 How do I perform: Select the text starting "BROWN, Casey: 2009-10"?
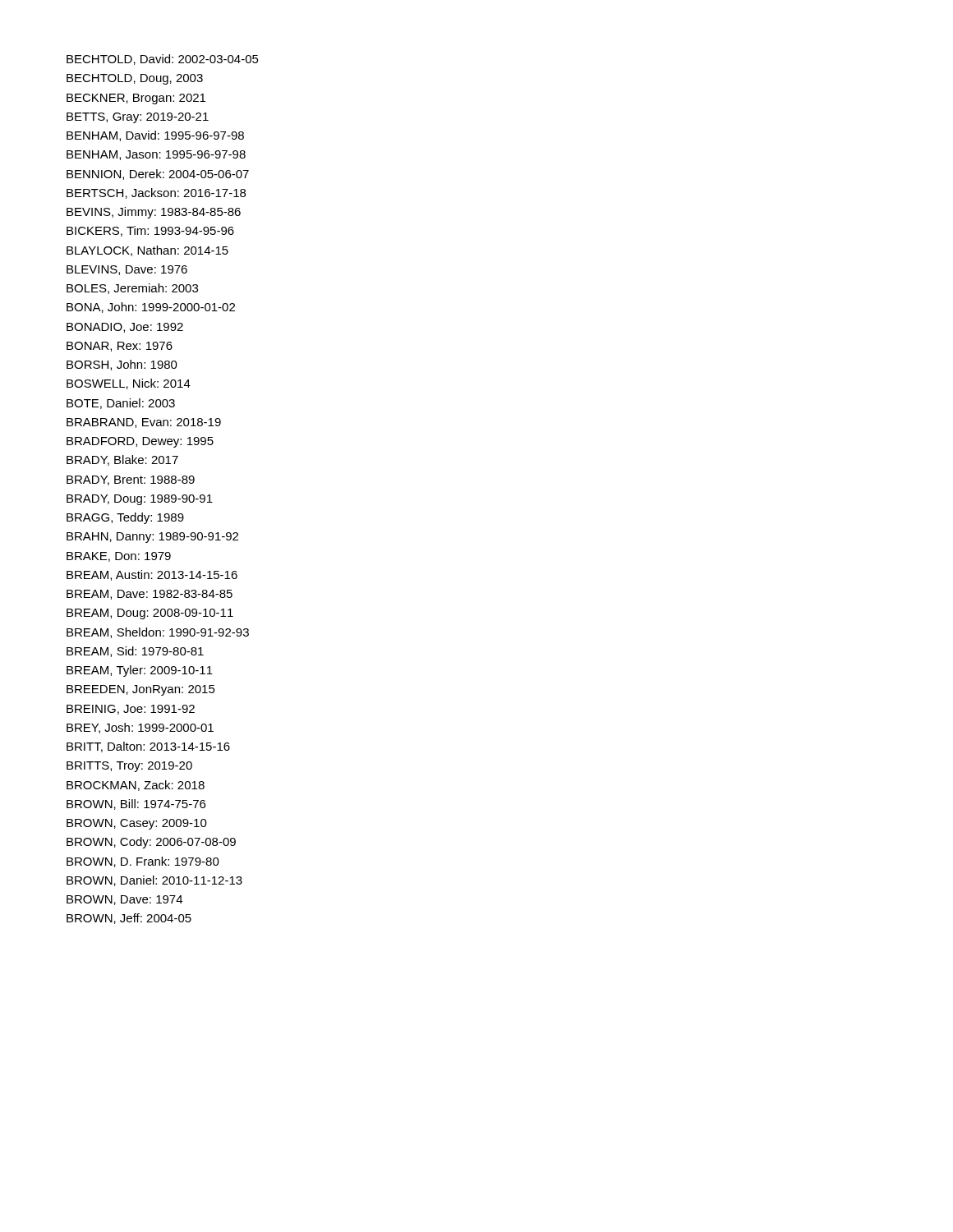(x=136, y=823)
